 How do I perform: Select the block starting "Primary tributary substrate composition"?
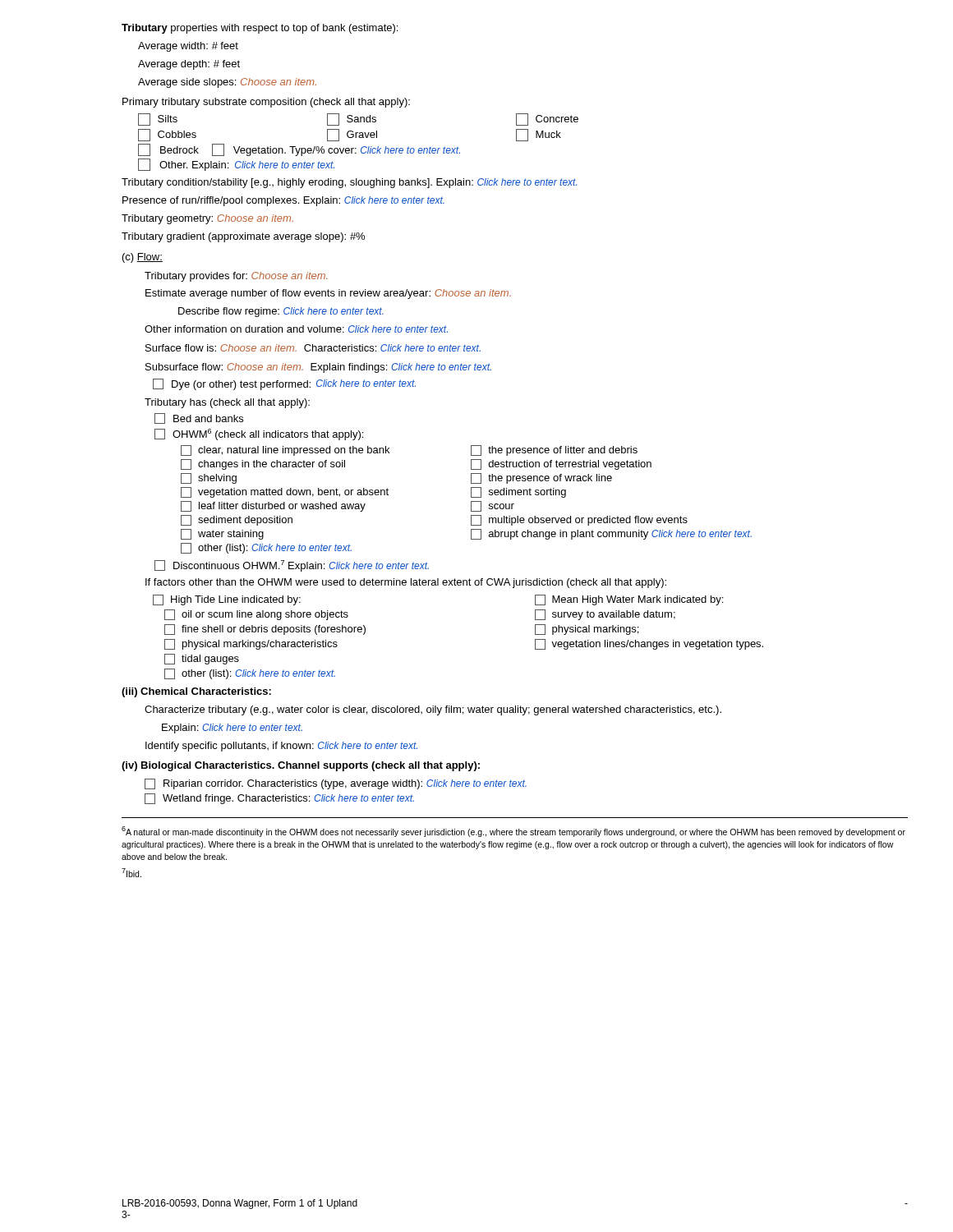point(515,133)
